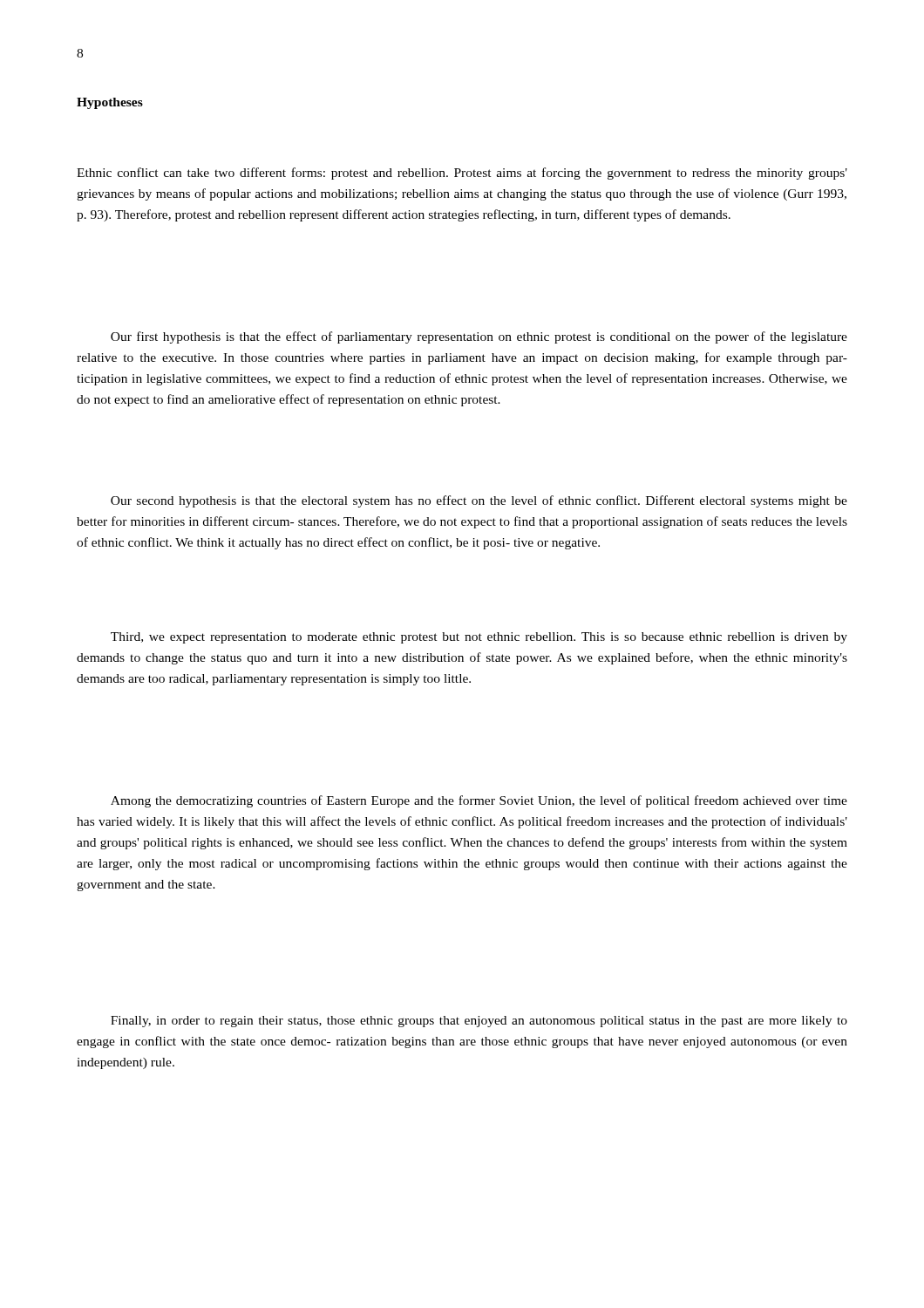Locate the text block containing "Our second hypothesis is that the electoral system"

click(x=462, y=521)
